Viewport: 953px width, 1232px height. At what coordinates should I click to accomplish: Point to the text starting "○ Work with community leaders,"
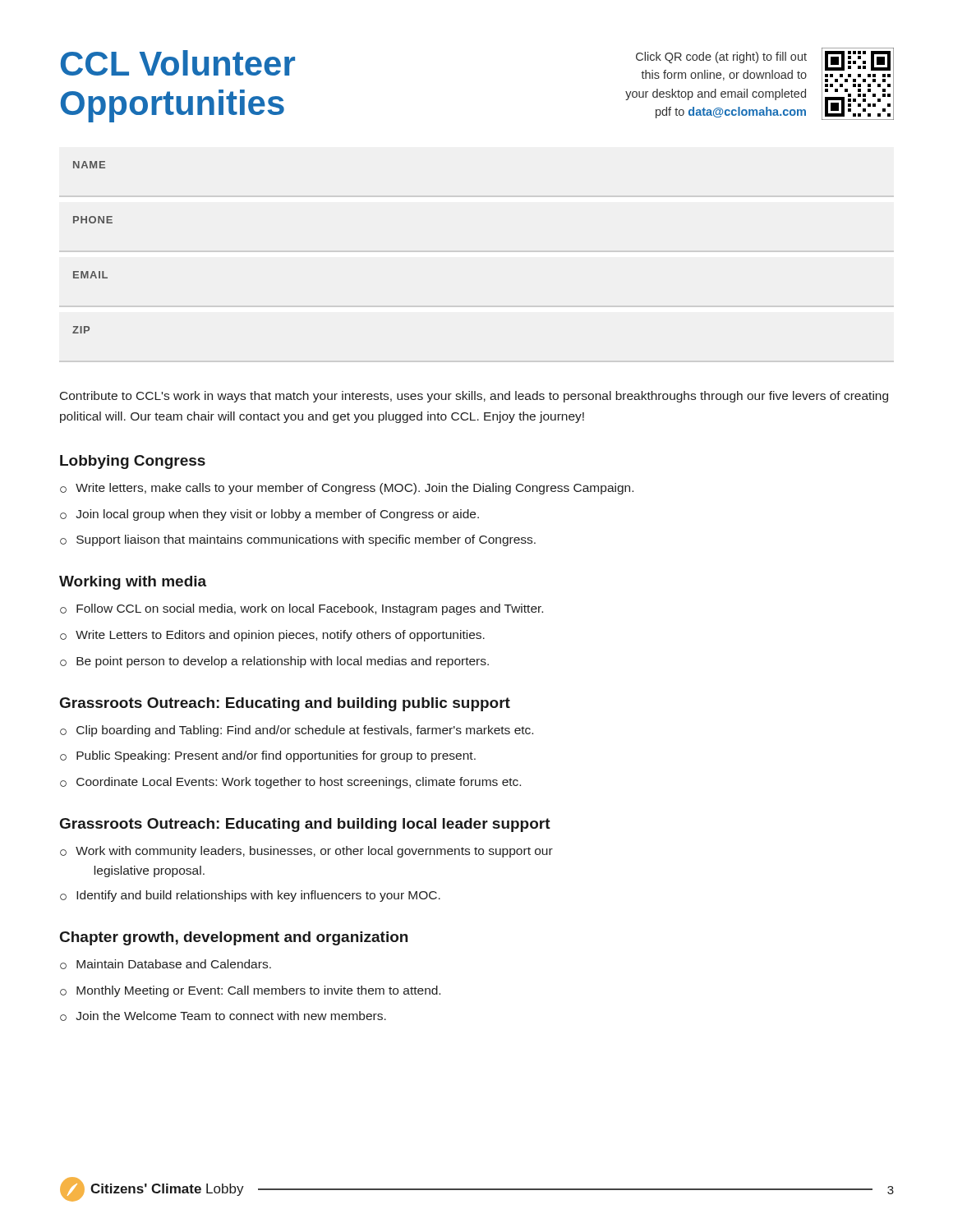point(476,861)
